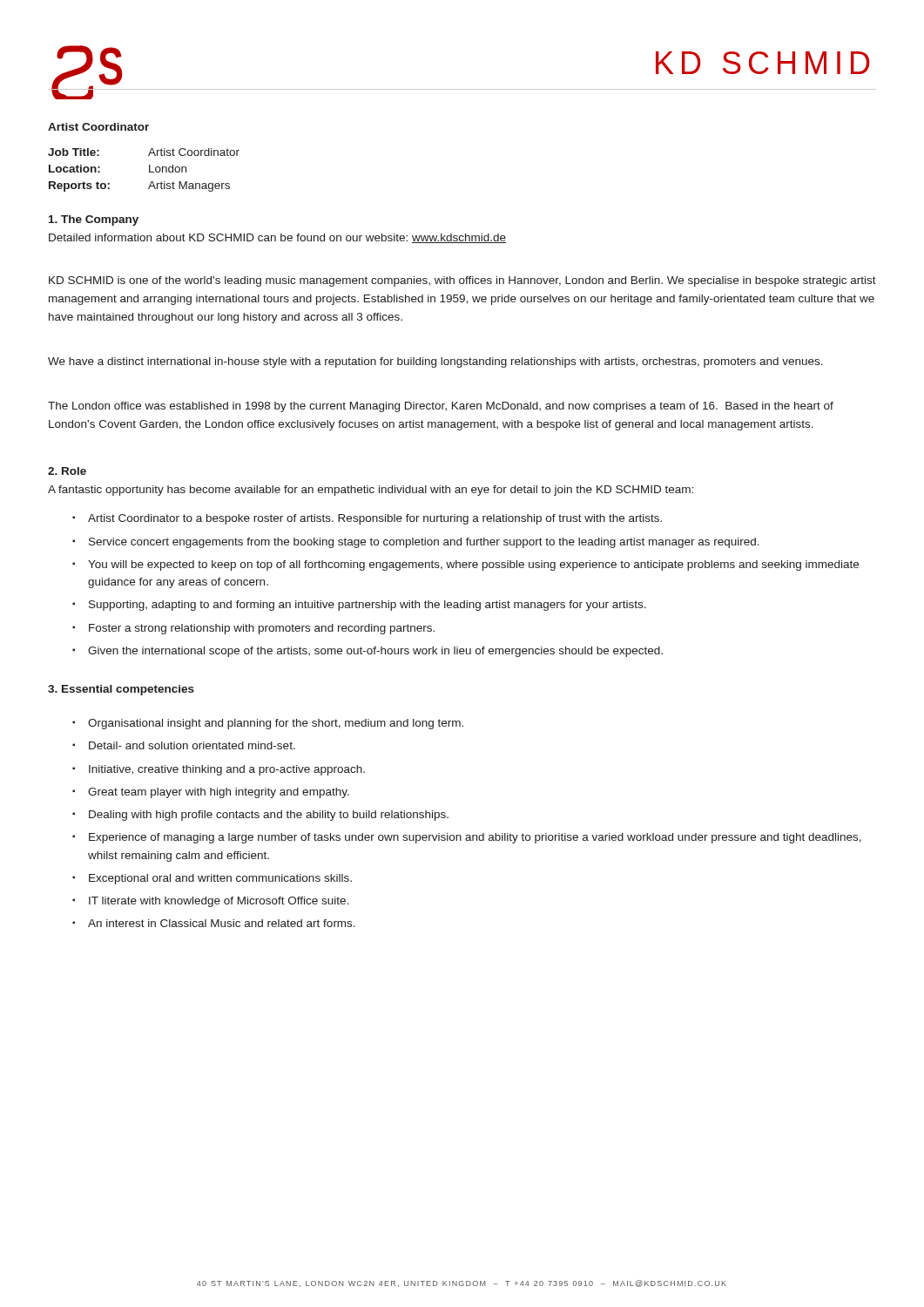
Task: Find the block on this page that starts "Organisational insight and planning for the"
Action: click(x=276, y=723)
